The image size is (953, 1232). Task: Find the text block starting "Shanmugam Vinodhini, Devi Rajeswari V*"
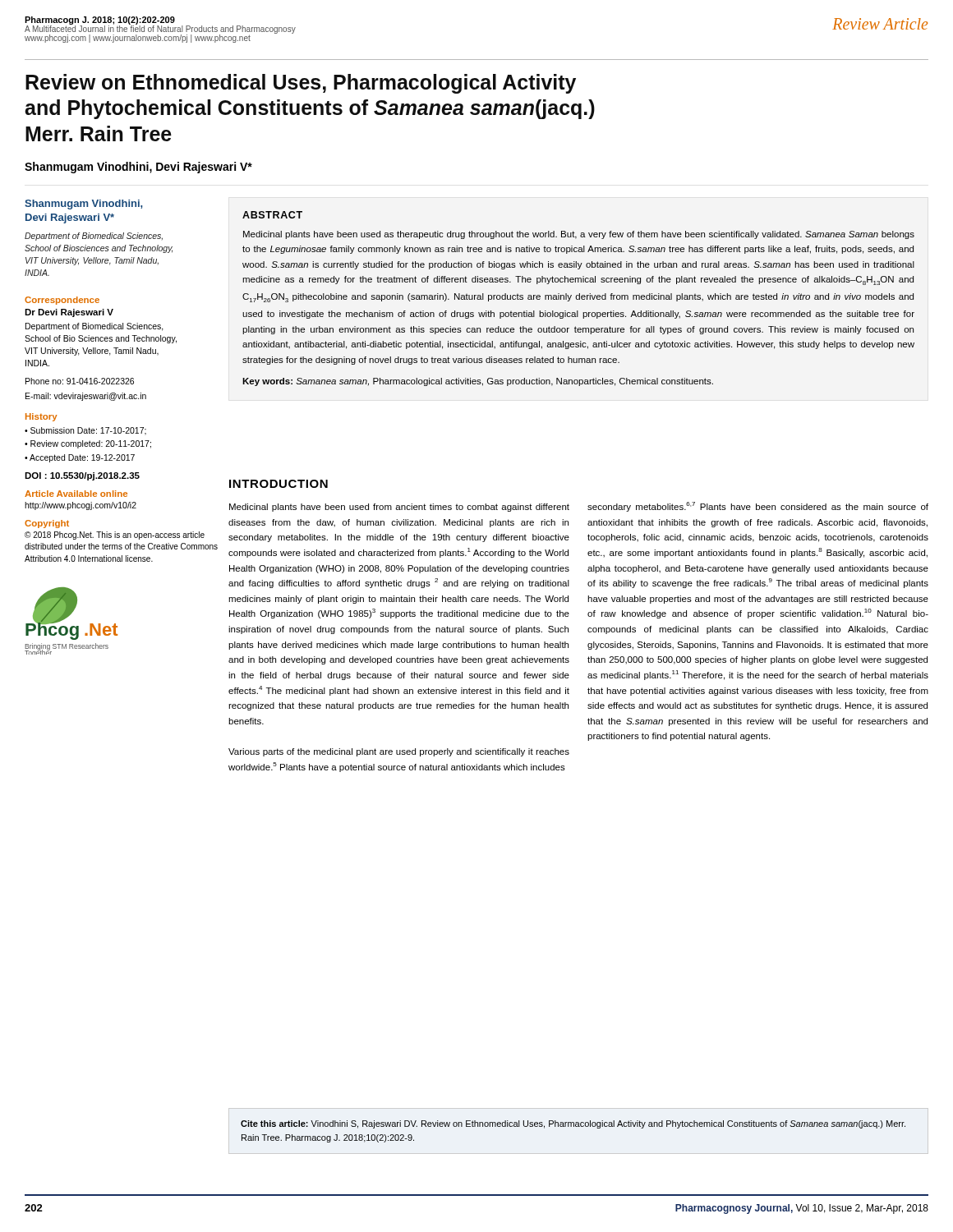click(x=138, y=167)
